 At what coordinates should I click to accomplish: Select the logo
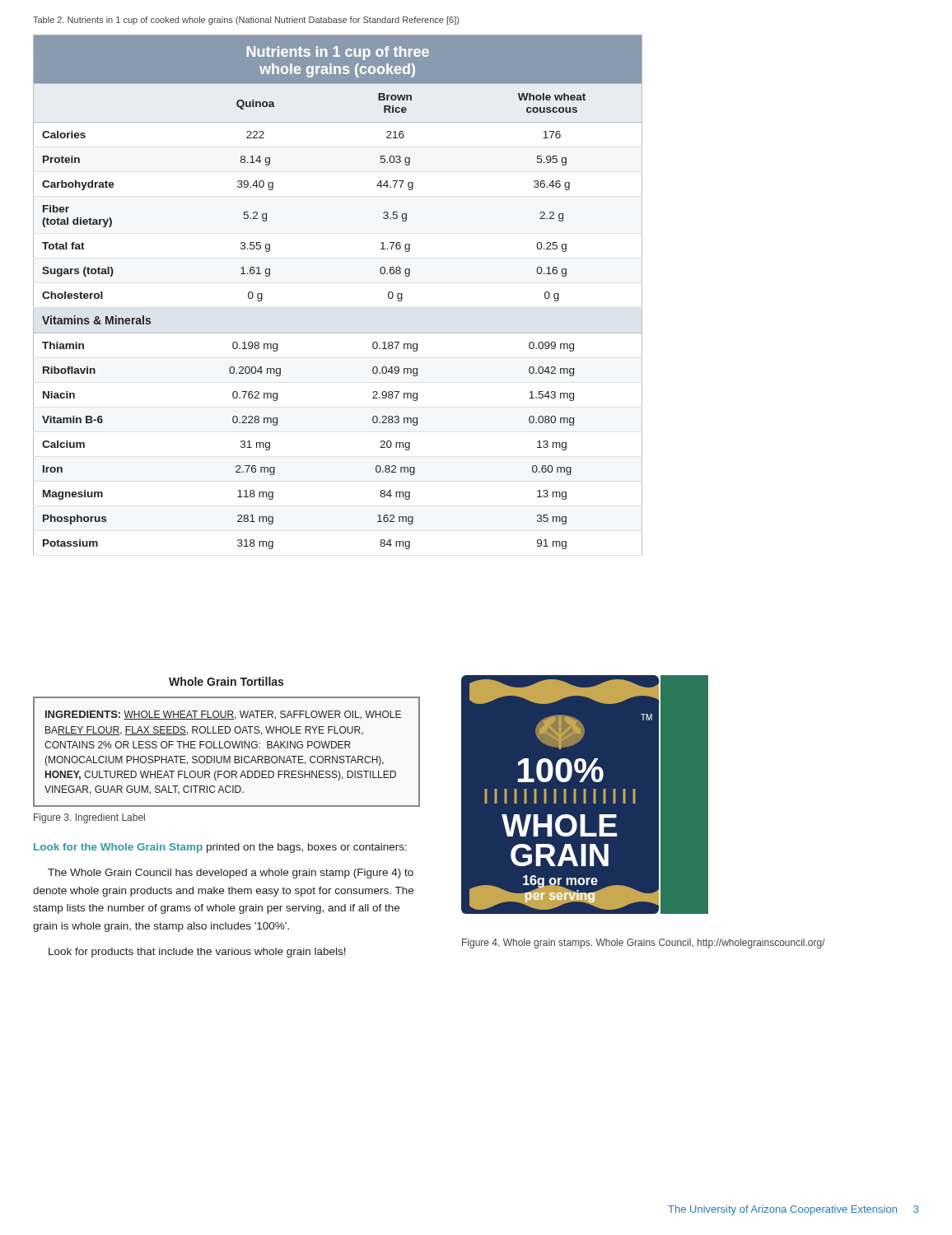(687, 803)
